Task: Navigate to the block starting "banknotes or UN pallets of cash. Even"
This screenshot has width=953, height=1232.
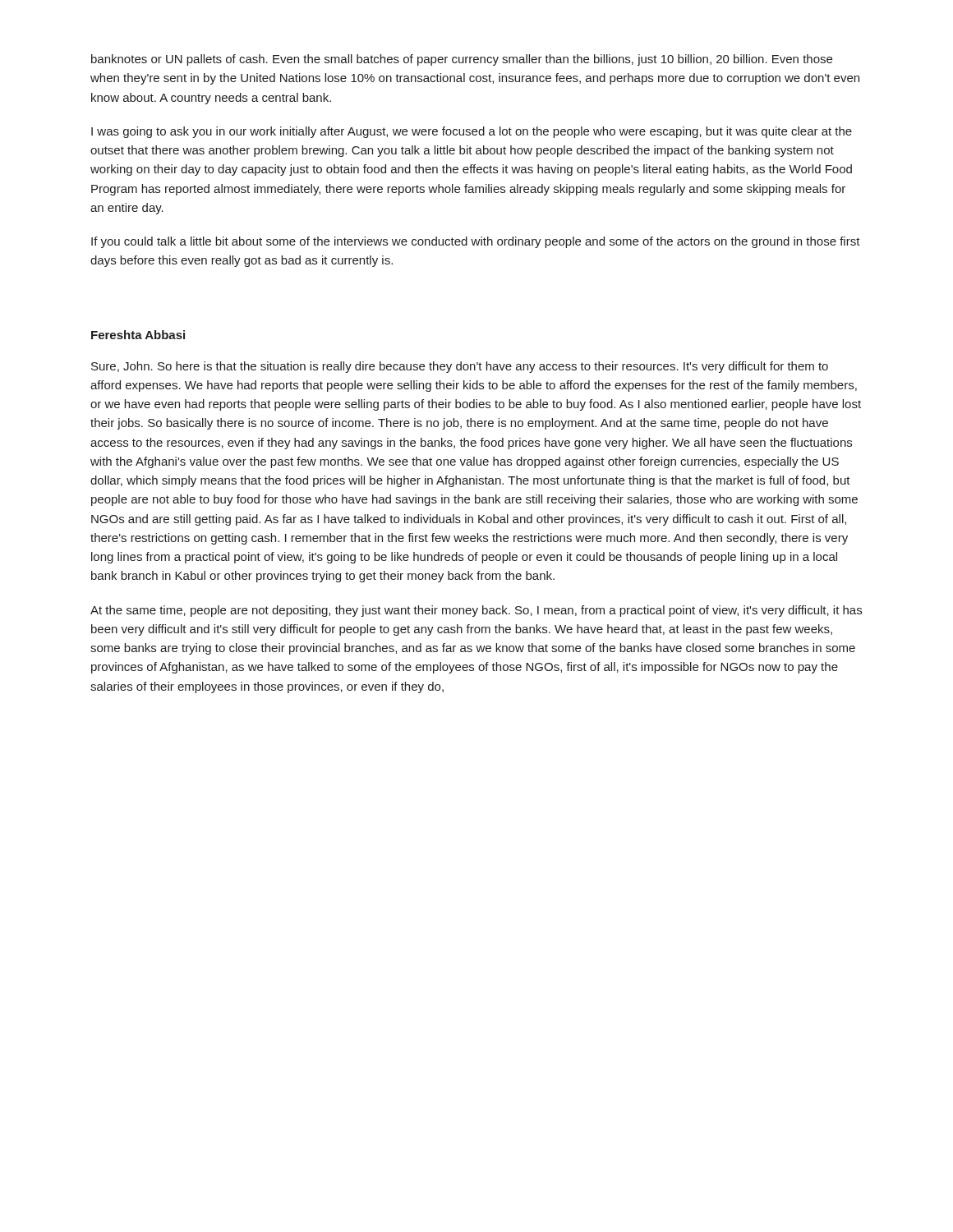Action: point(475,78)
